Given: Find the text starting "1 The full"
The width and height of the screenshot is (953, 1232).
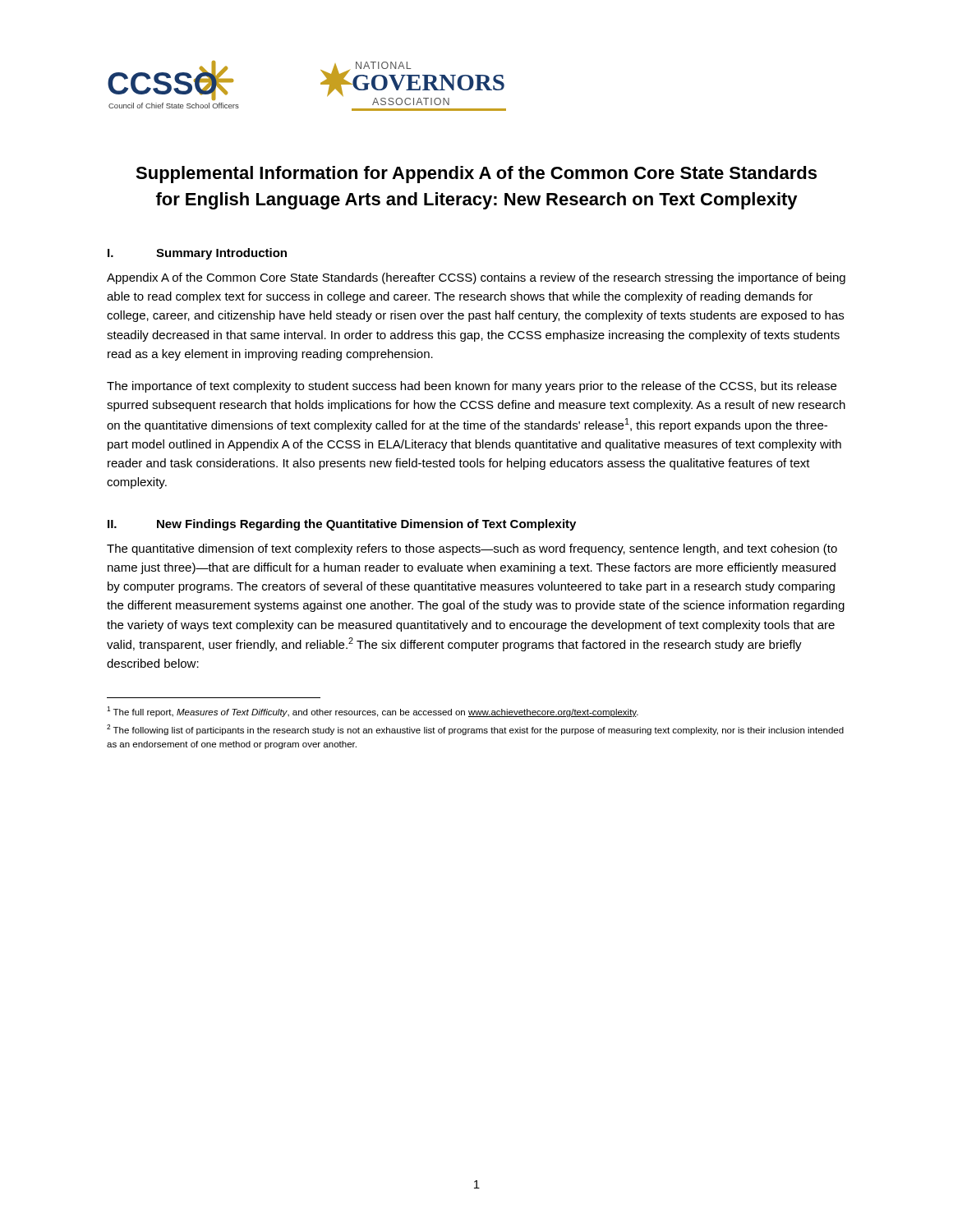Looking at the screenshot, I should pyautogui.click(x=373, y=711).
